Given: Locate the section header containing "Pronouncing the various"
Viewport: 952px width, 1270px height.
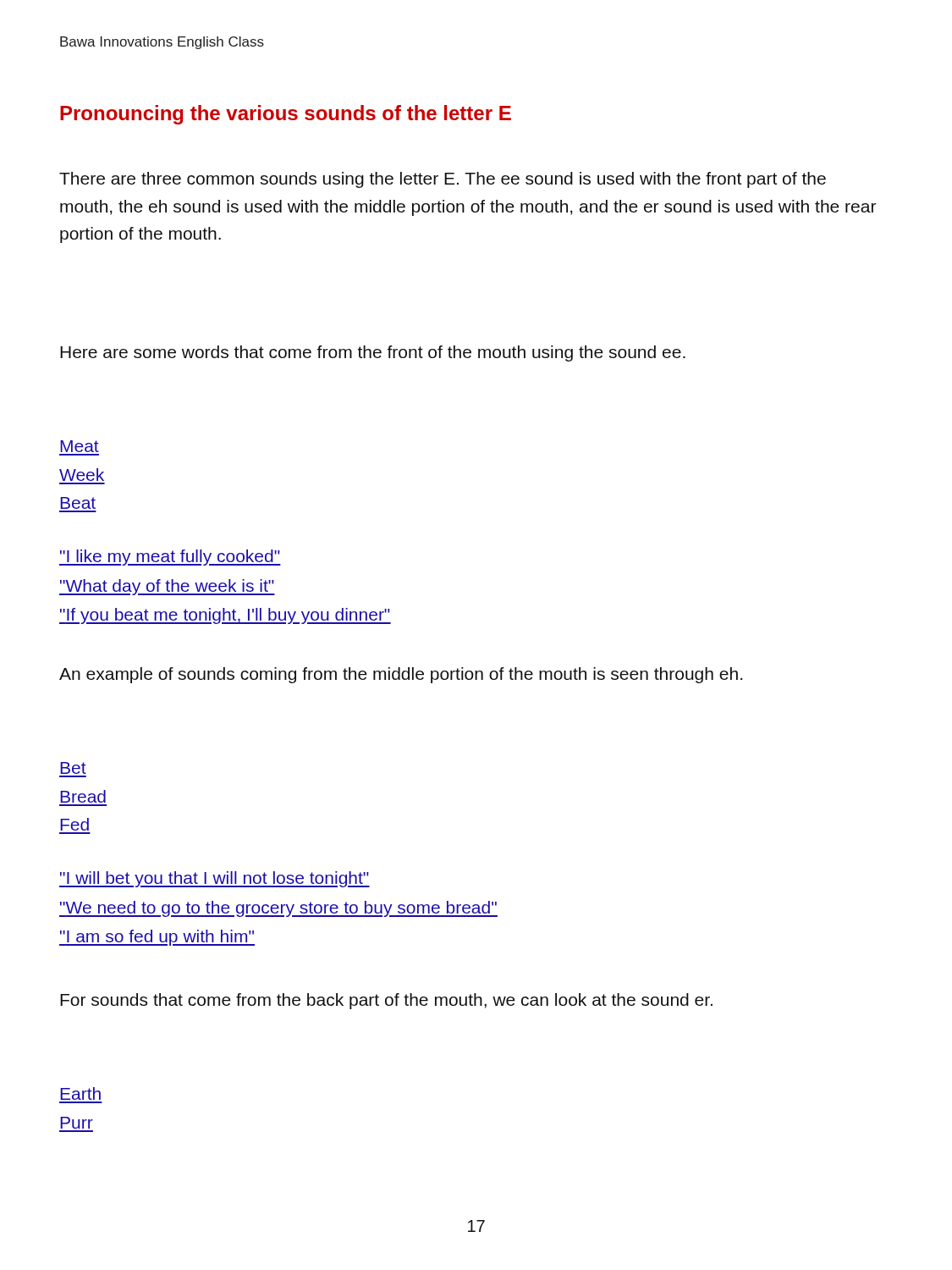Looking at the screenshot, I should click(x=285, y=113).
